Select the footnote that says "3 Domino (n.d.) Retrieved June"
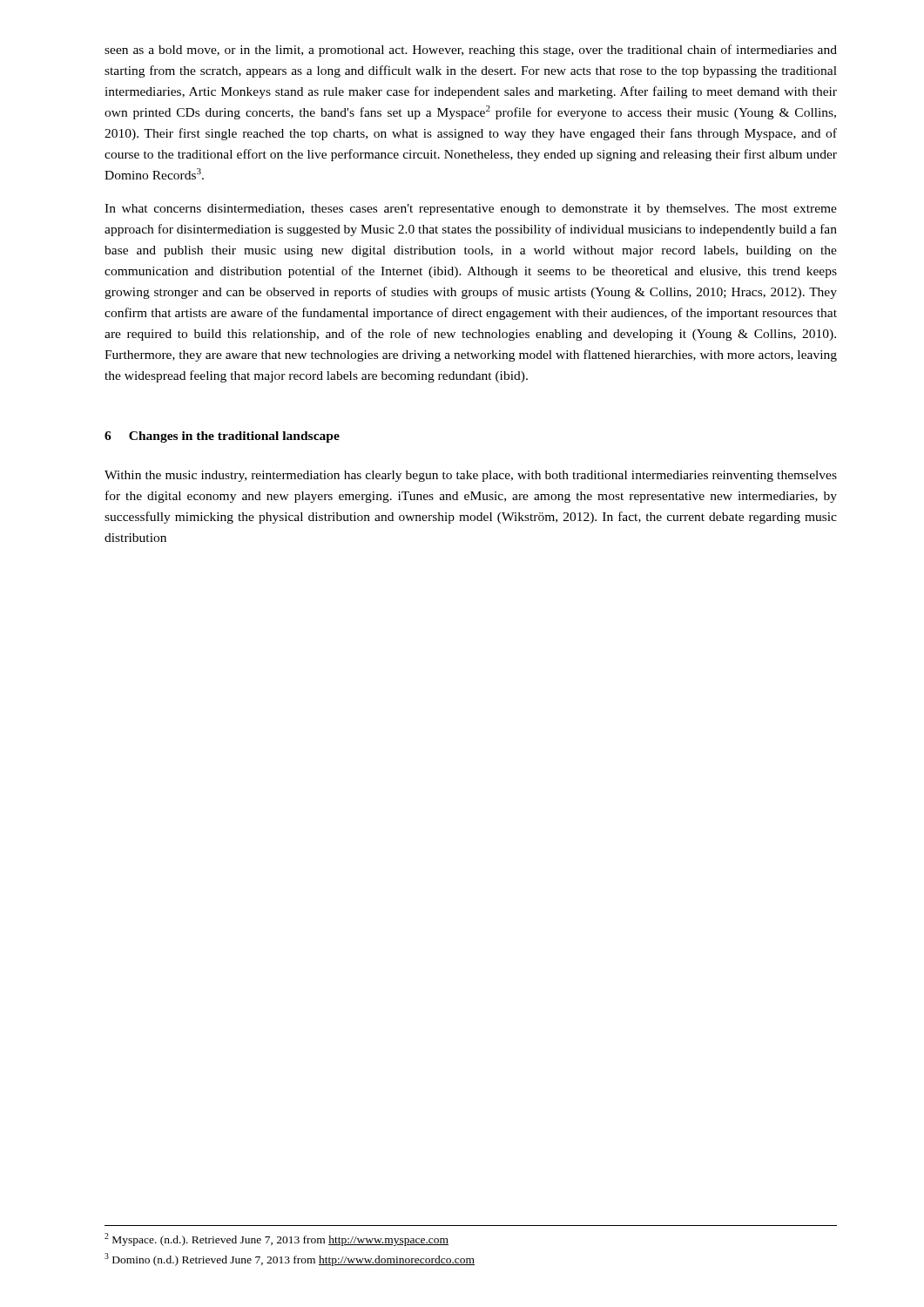Image resolution: width=924 pixels, height=1307 pixels. 290,1259
